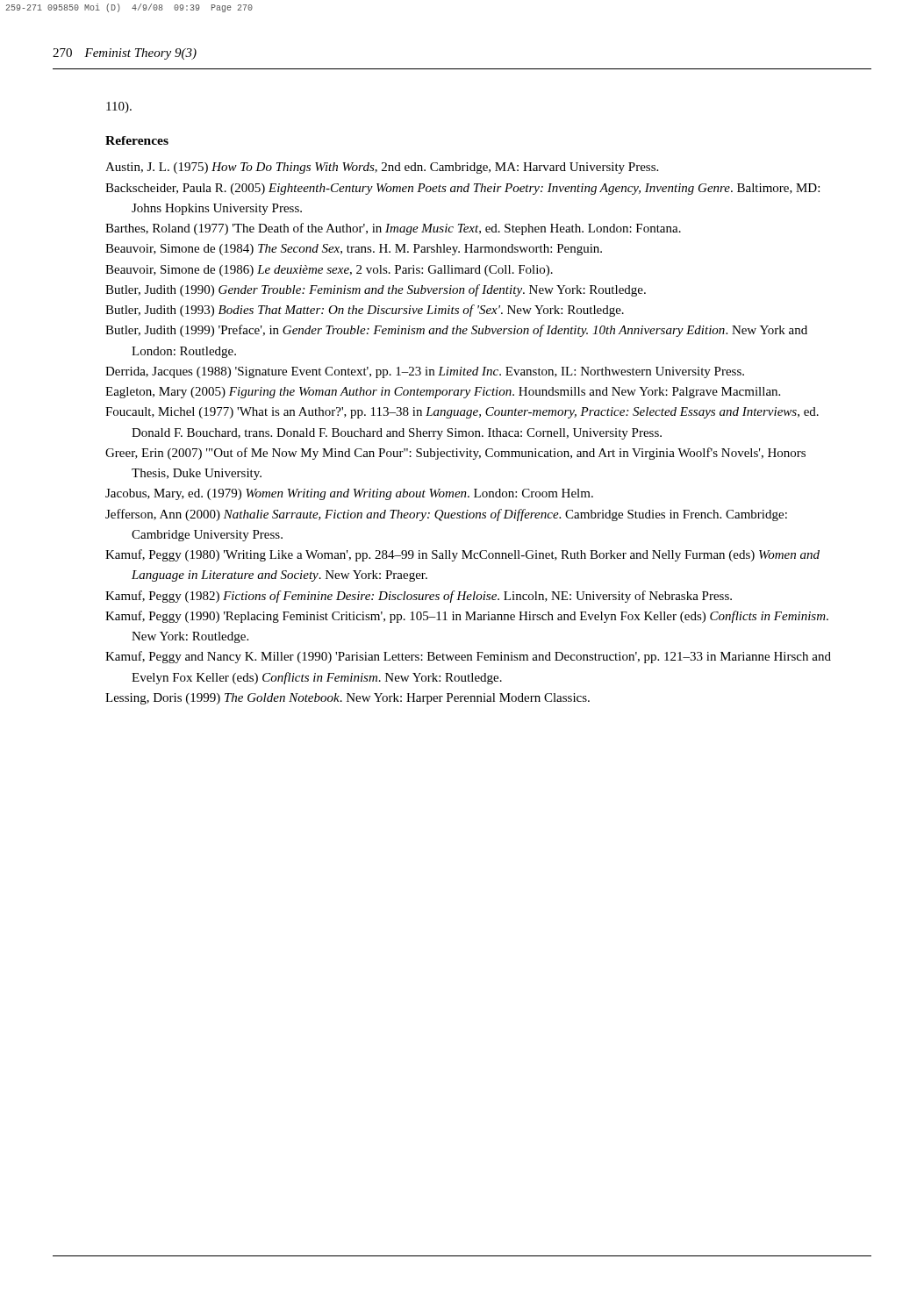Navigate to the element starting "Lessing, Doris (1999) The Golden Notebook. New"

pyautogui.click(x=348, y=697)
